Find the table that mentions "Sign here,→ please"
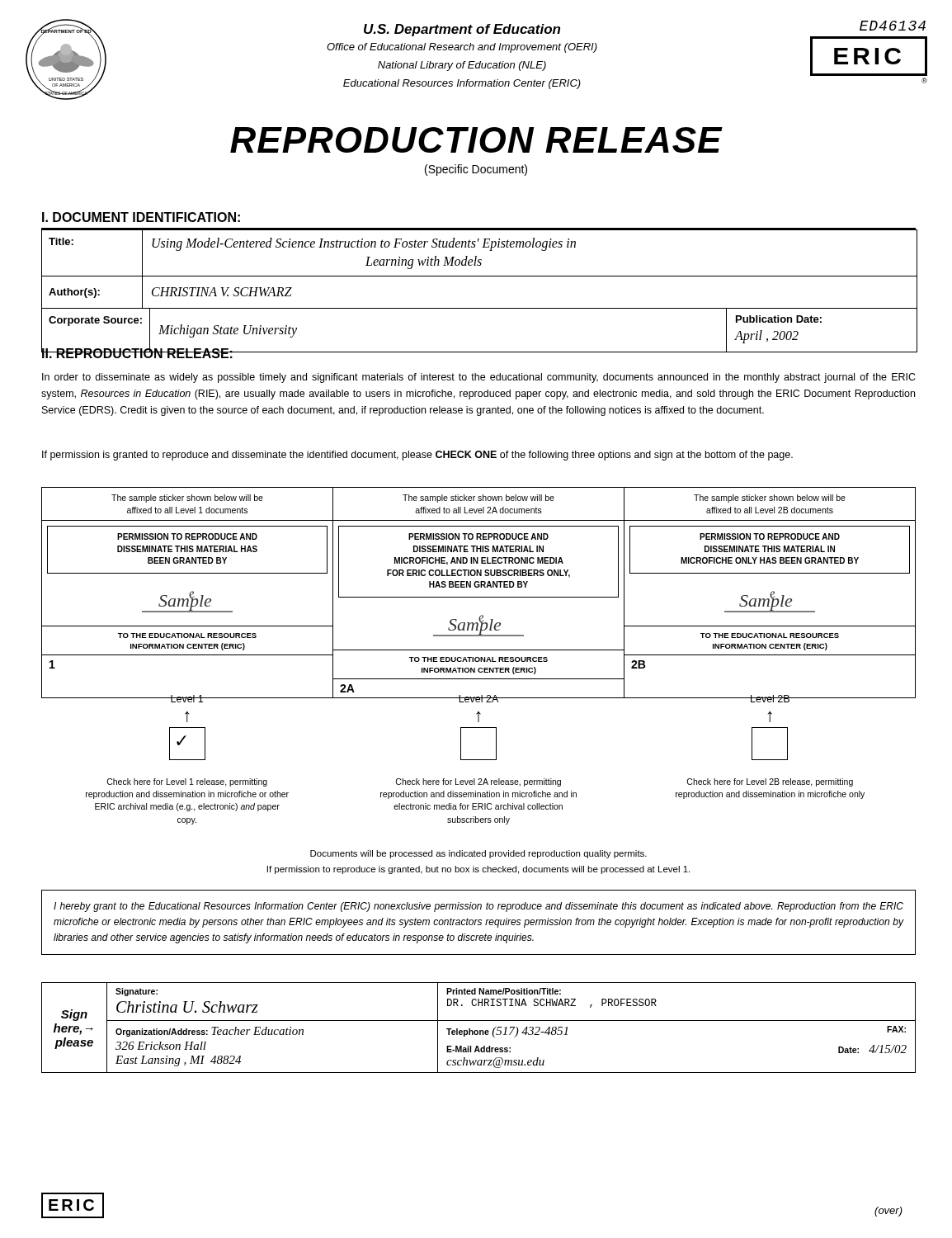Viewport: 952px width, 1238px height. [x=478, y=1028]
